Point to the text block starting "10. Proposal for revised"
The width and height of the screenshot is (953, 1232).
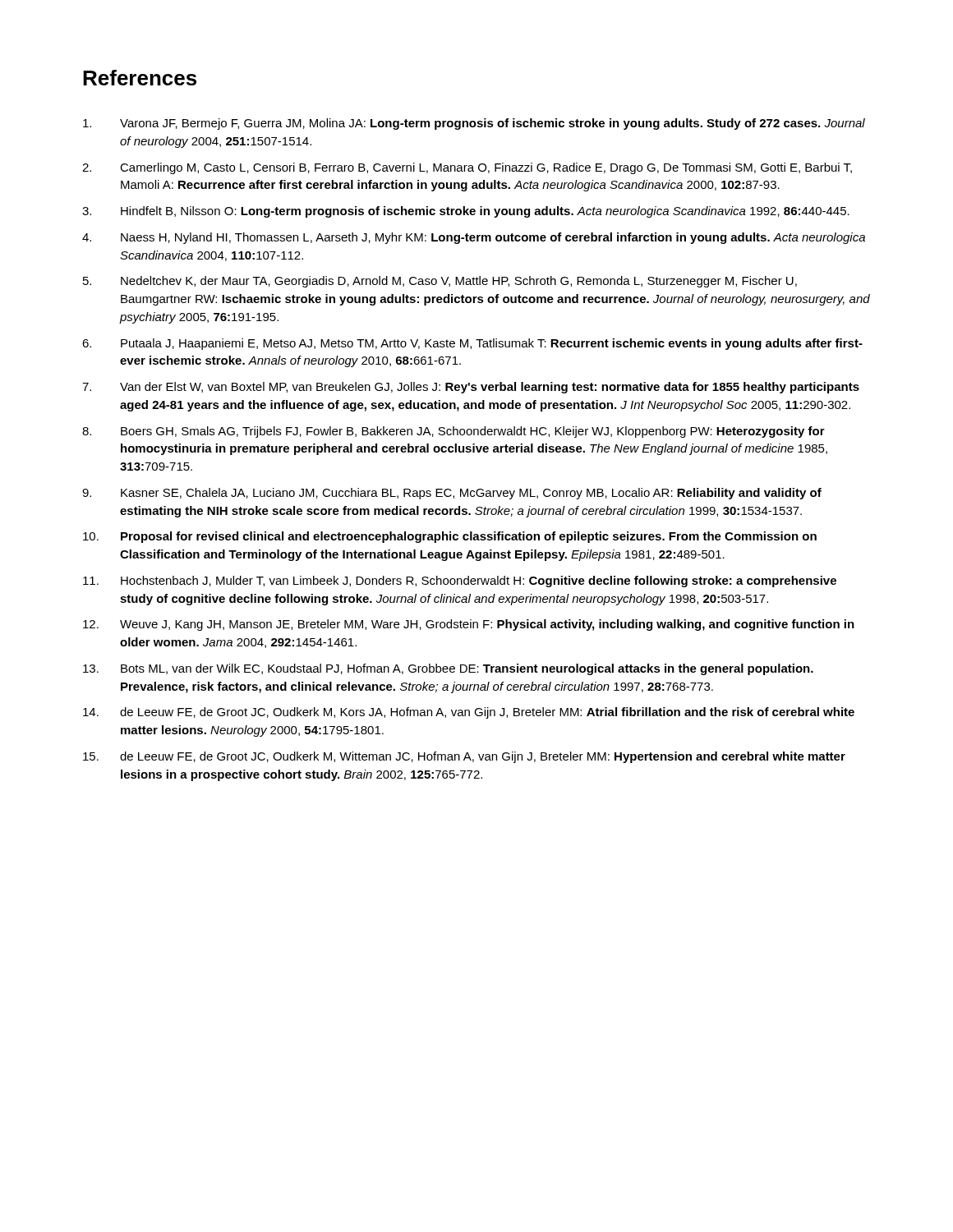tap(476, 545)
